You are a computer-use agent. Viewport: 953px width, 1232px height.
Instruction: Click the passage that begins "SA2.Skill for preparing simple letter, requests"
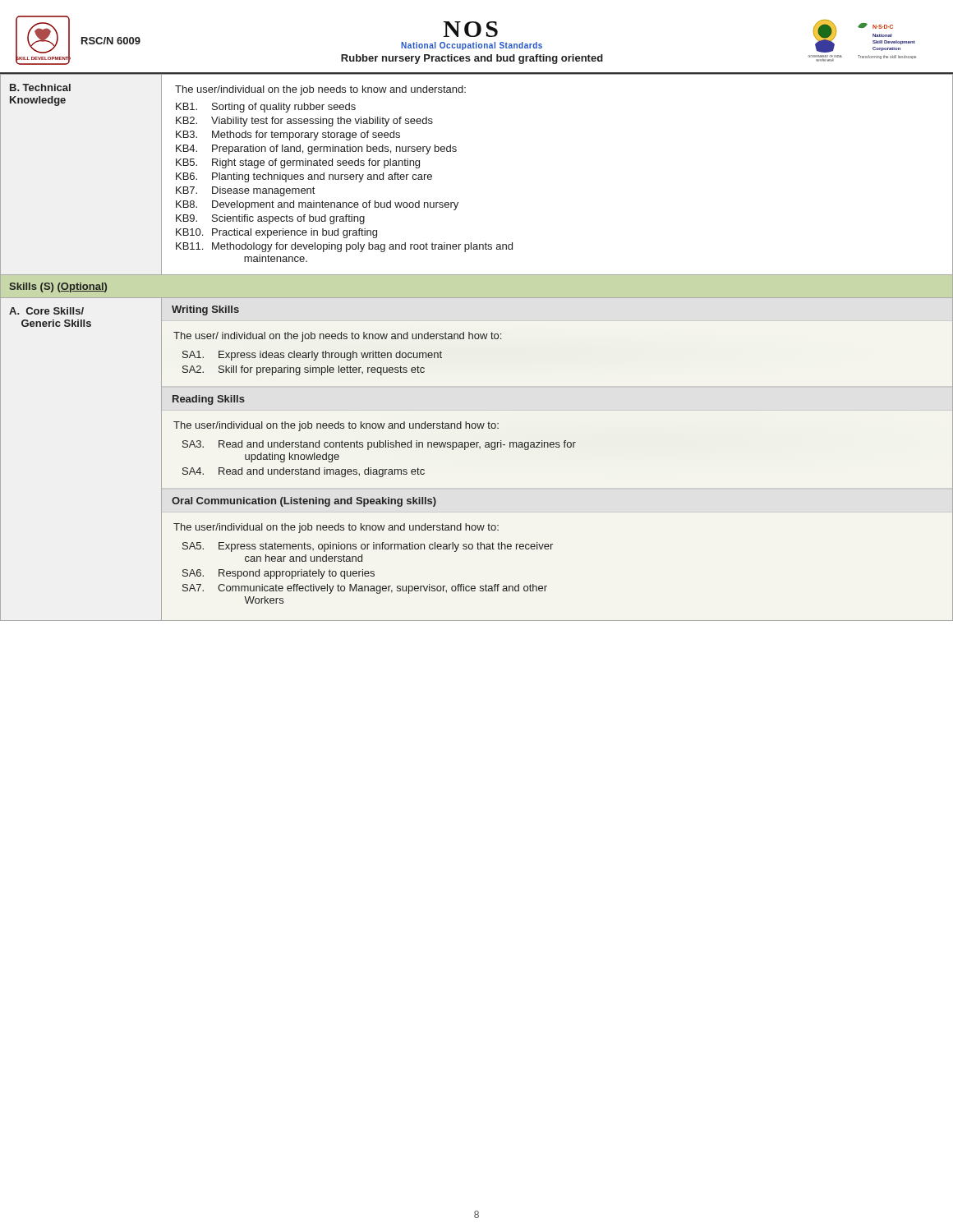tap(303, 369)
